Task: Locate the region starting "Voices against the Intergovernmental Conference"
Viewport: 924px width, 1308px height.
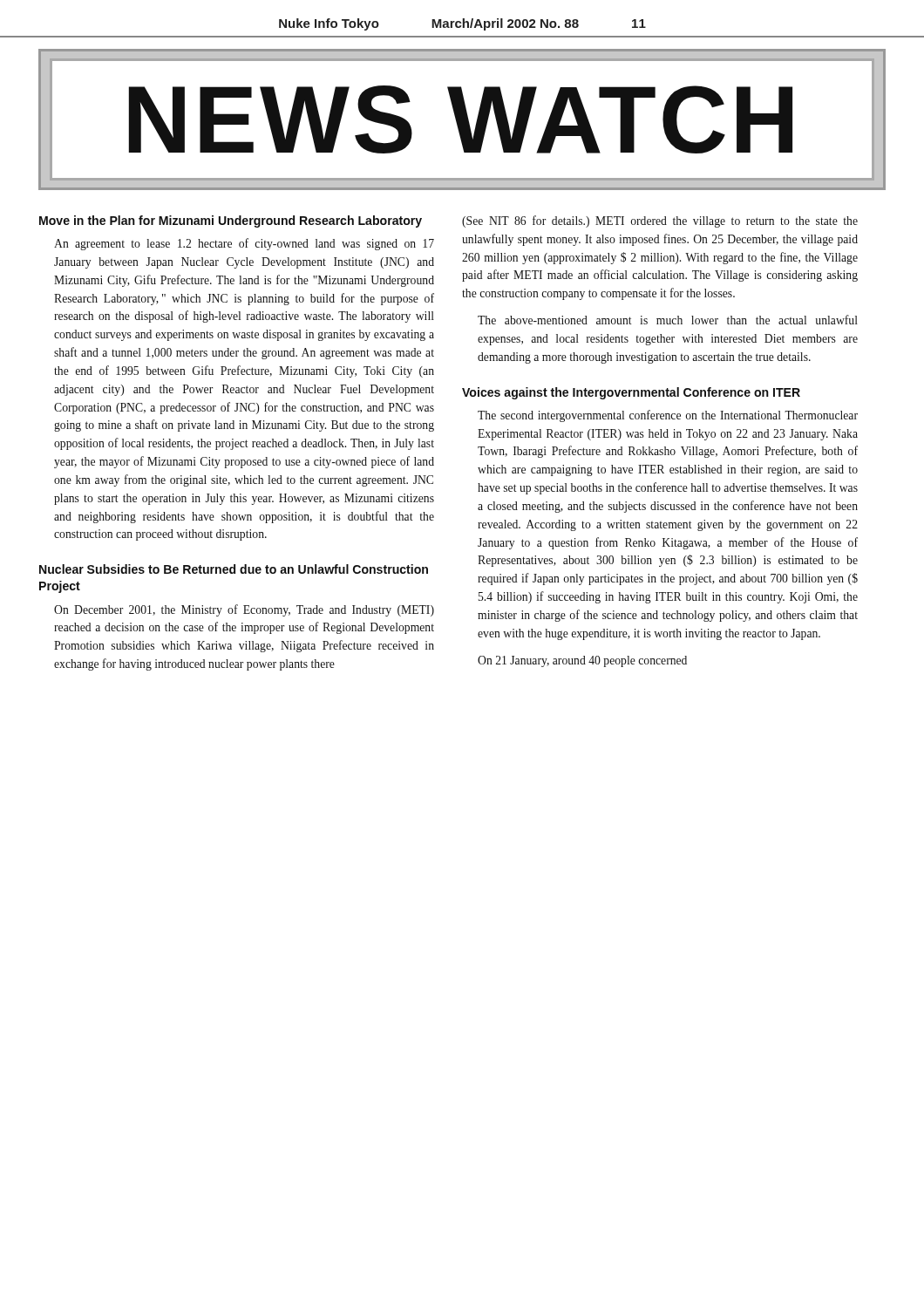Action: [x=631, y=392]
